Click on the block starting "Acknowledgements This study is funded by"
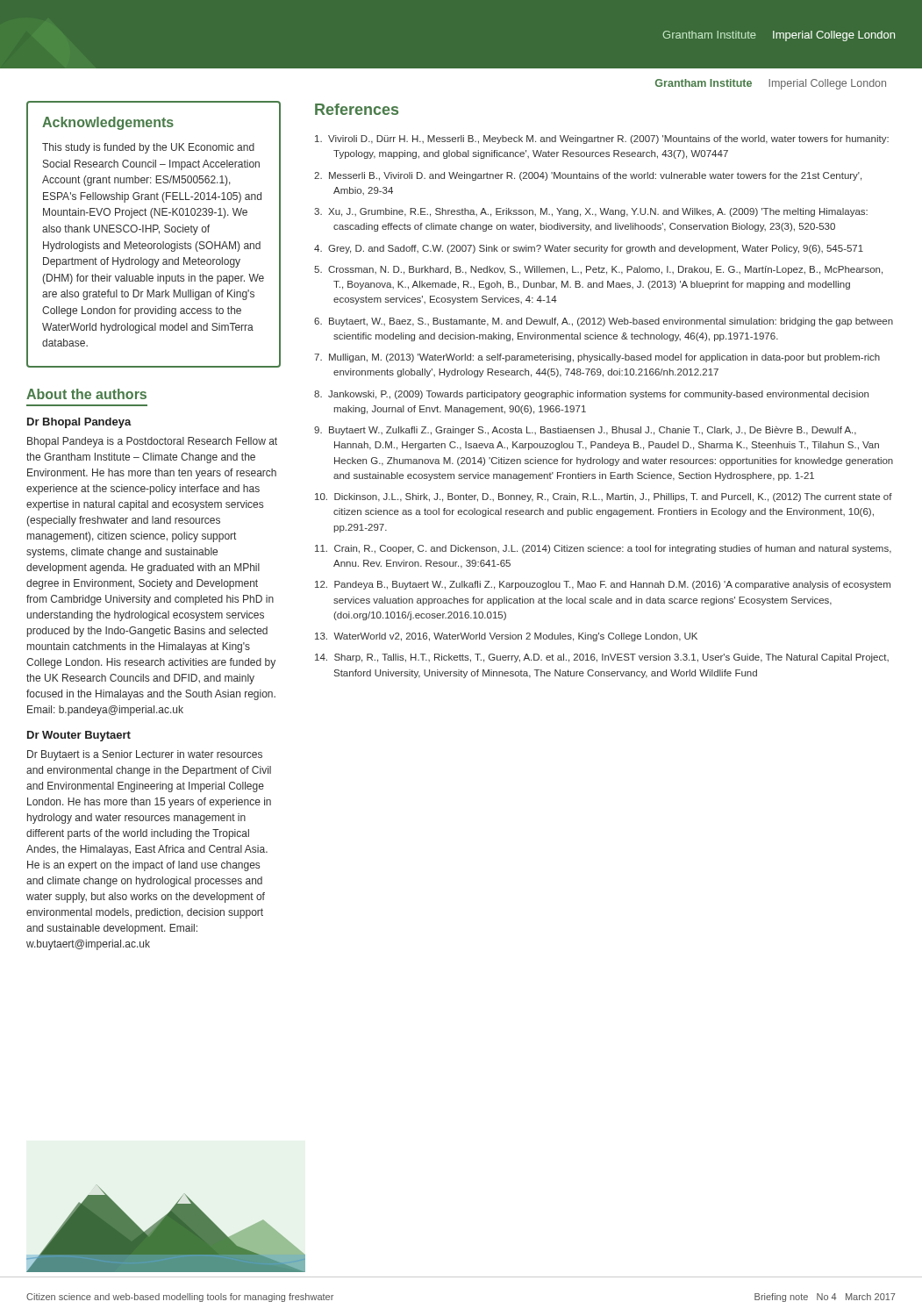Viewport: 922px width, 1316px height. 154,233
